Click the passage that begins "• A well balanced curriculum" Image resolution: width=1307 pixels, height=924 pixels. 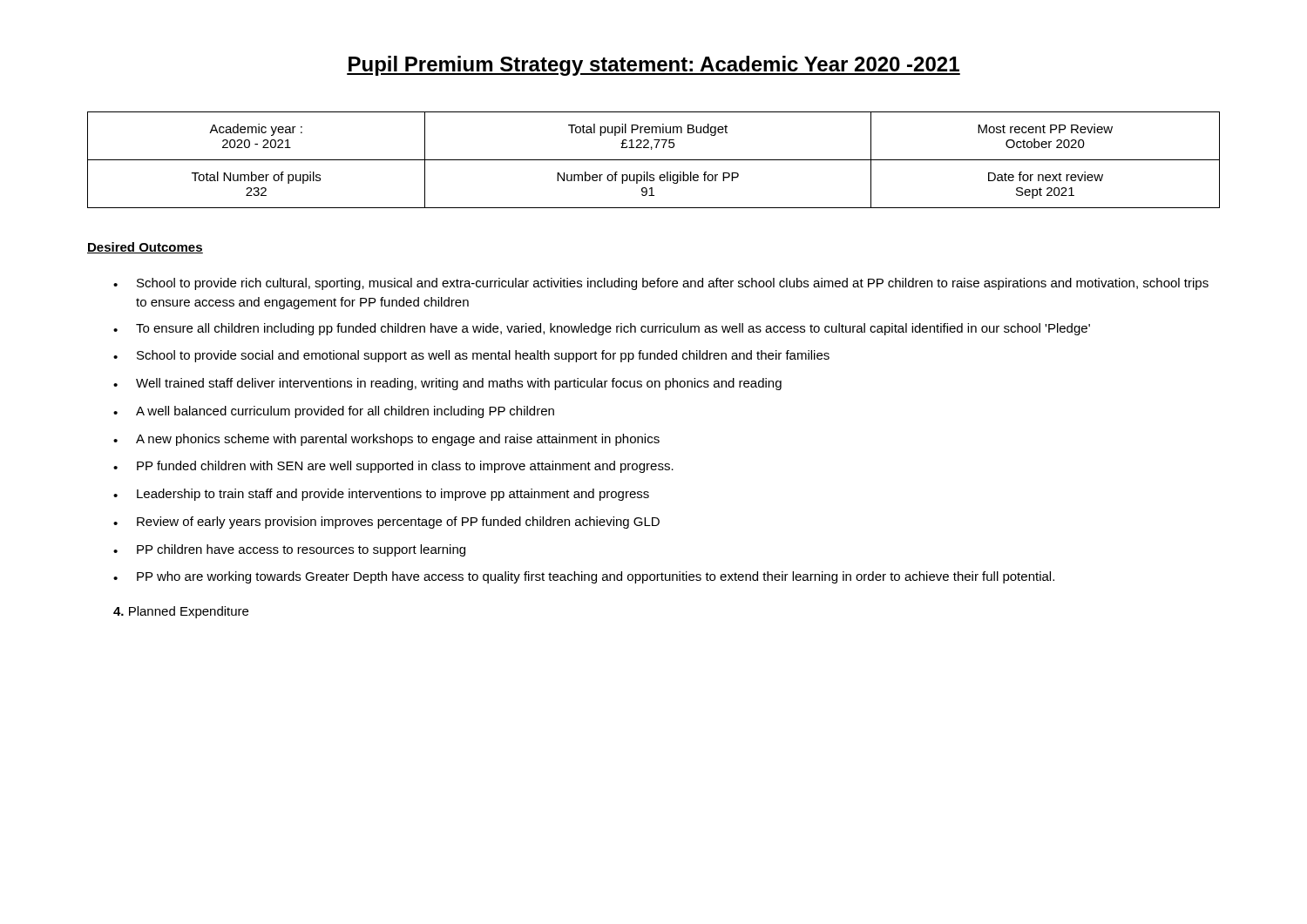coord(334,412)
